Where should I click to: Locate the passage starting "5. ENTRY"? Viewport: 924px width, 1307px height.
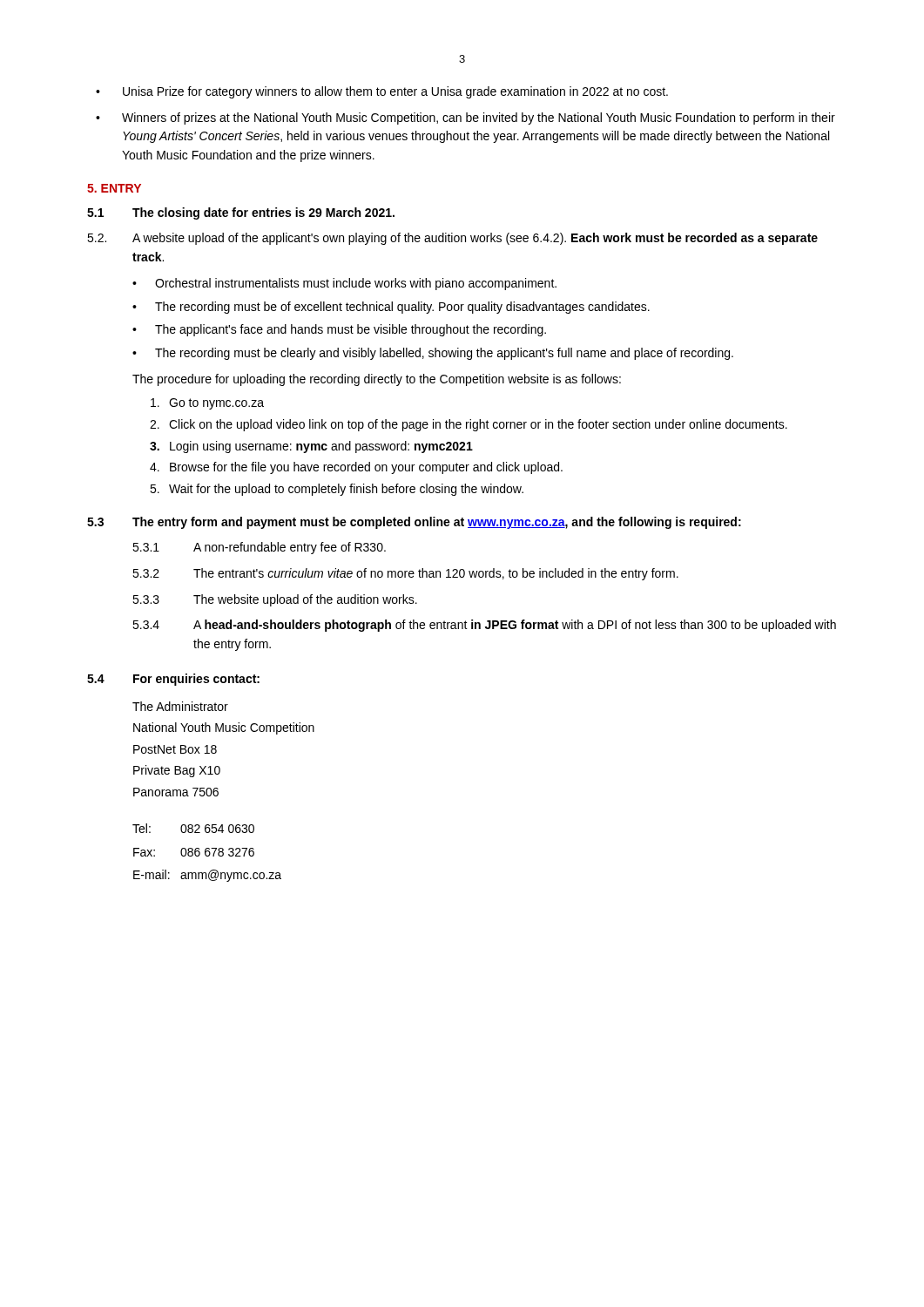tap(114, 188)
